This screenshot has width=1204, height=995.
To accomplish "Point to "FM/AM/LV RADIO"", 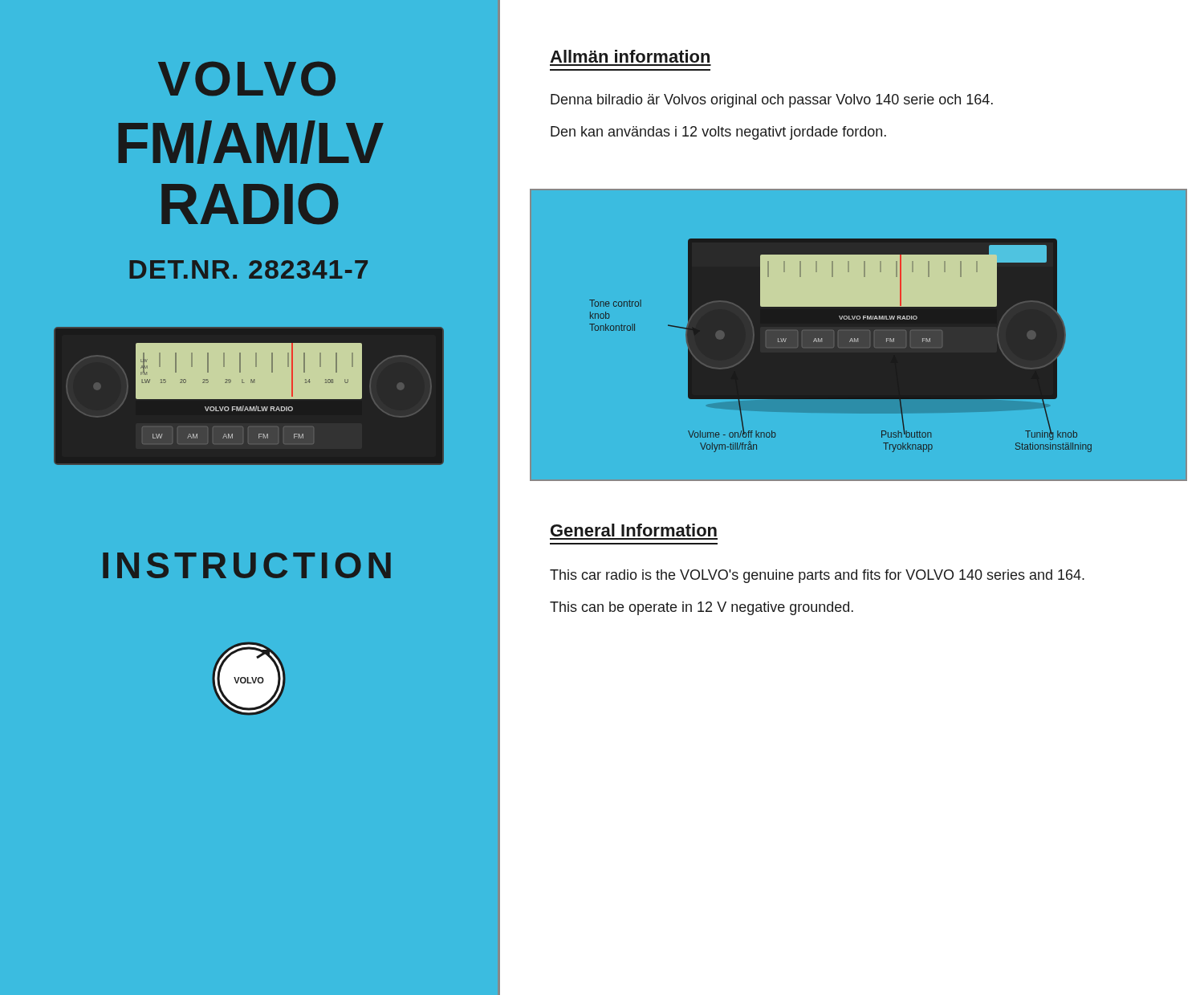I will (249, 174).
